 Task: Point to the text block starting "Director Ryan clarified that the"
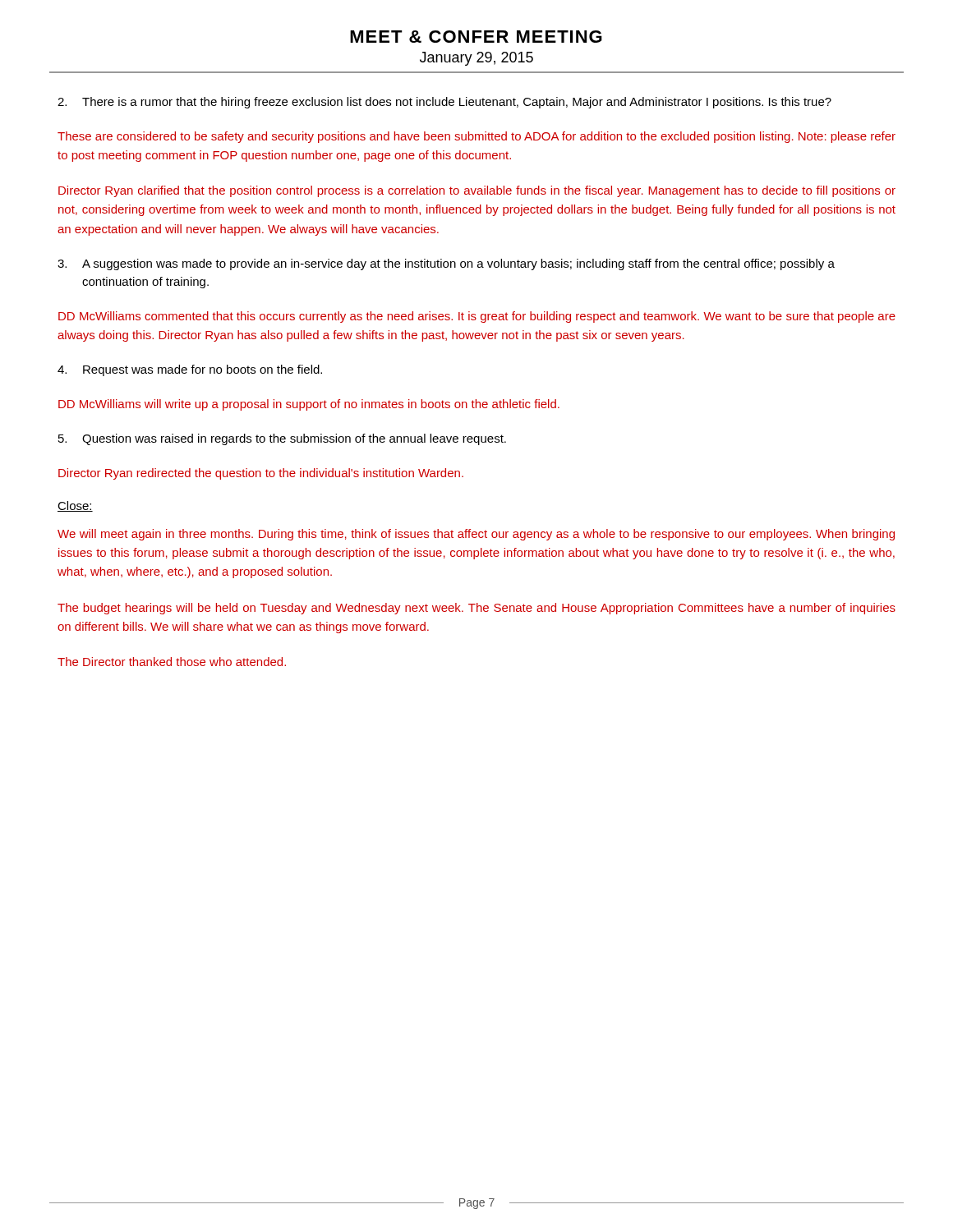pyautogui.click(x=476, y=209)
